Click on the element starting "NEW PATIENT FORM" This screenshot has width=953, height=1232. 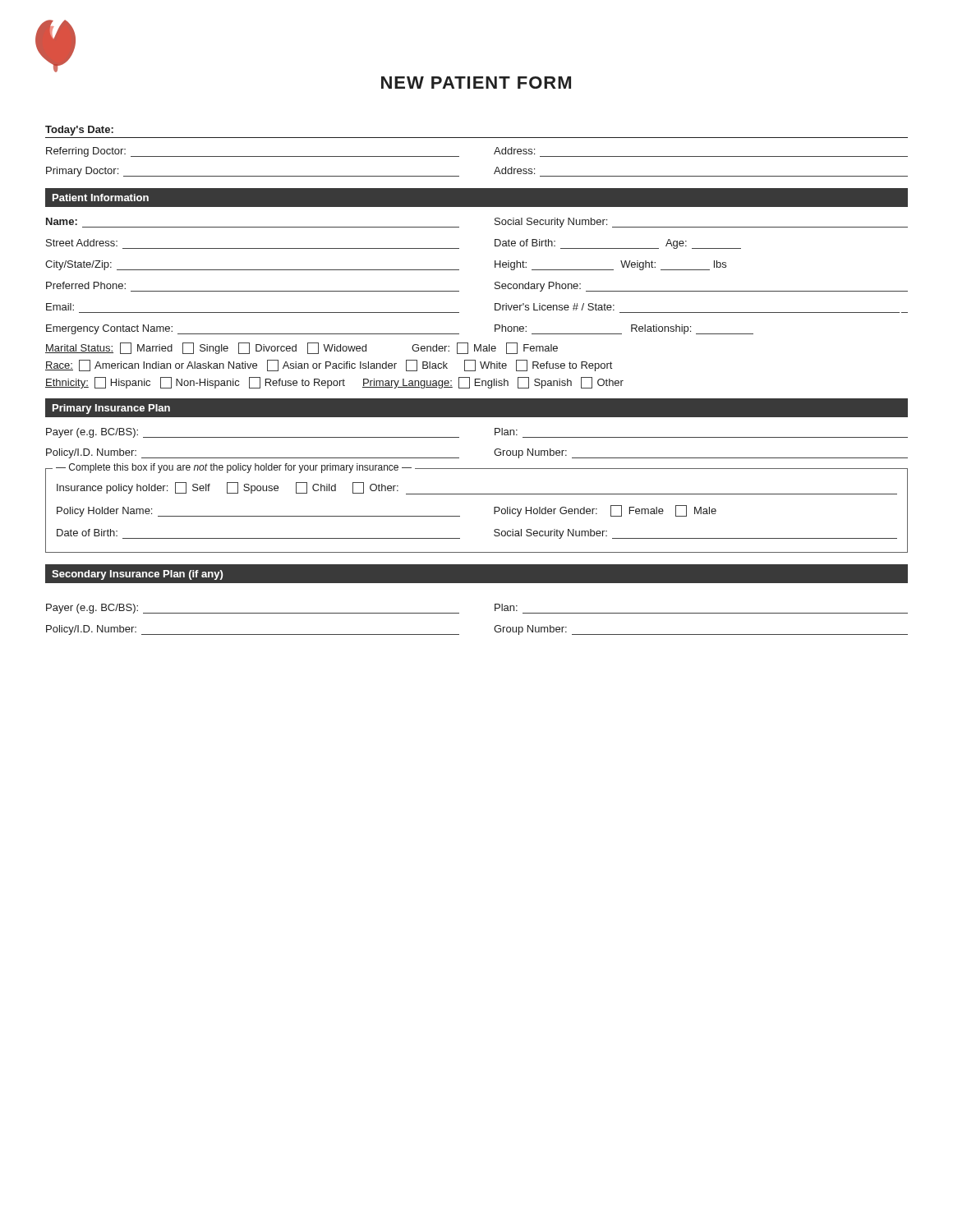coord(476,83)
